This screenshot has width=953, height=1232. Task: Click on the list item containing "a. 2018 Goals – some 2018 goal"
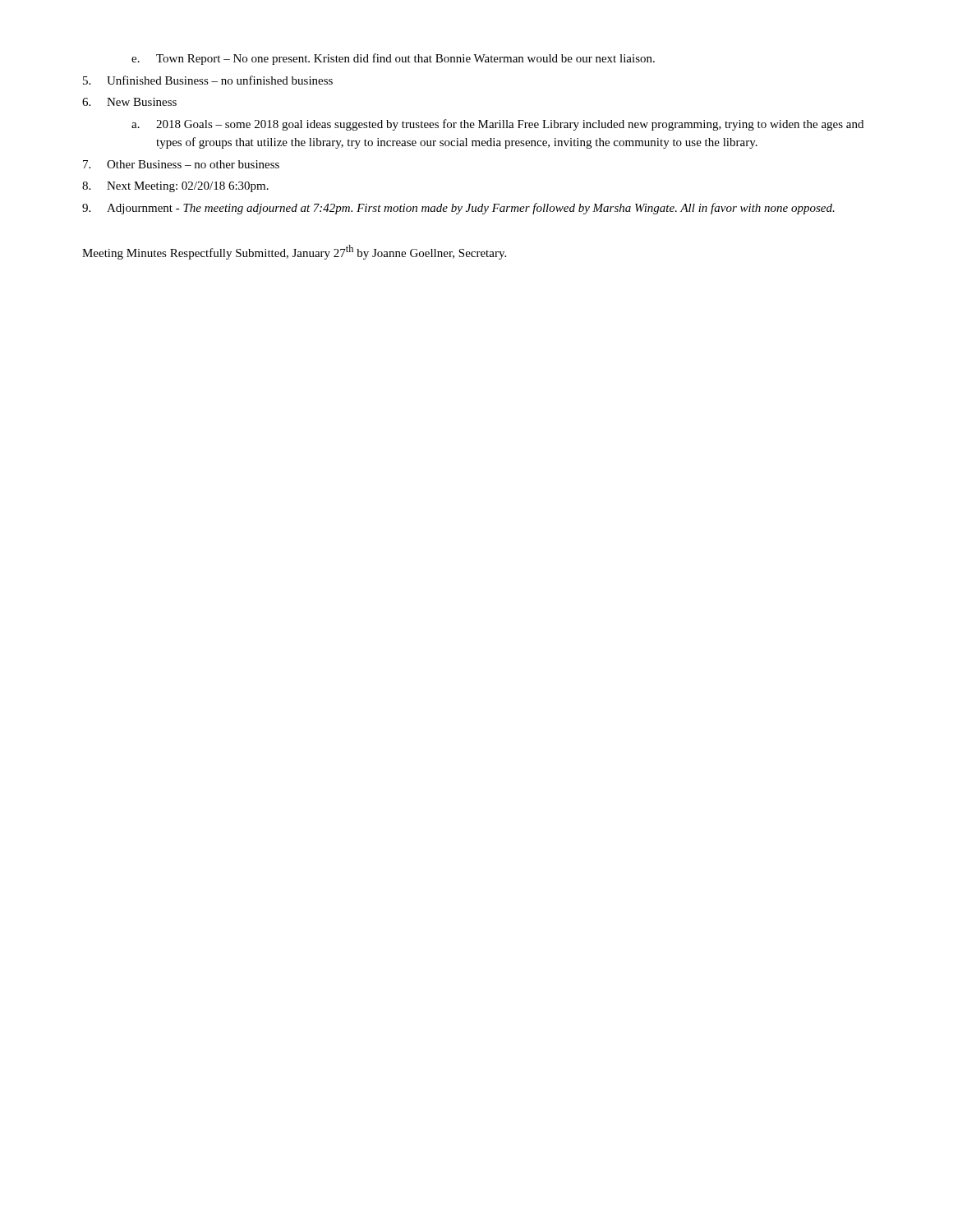(501, 133)
